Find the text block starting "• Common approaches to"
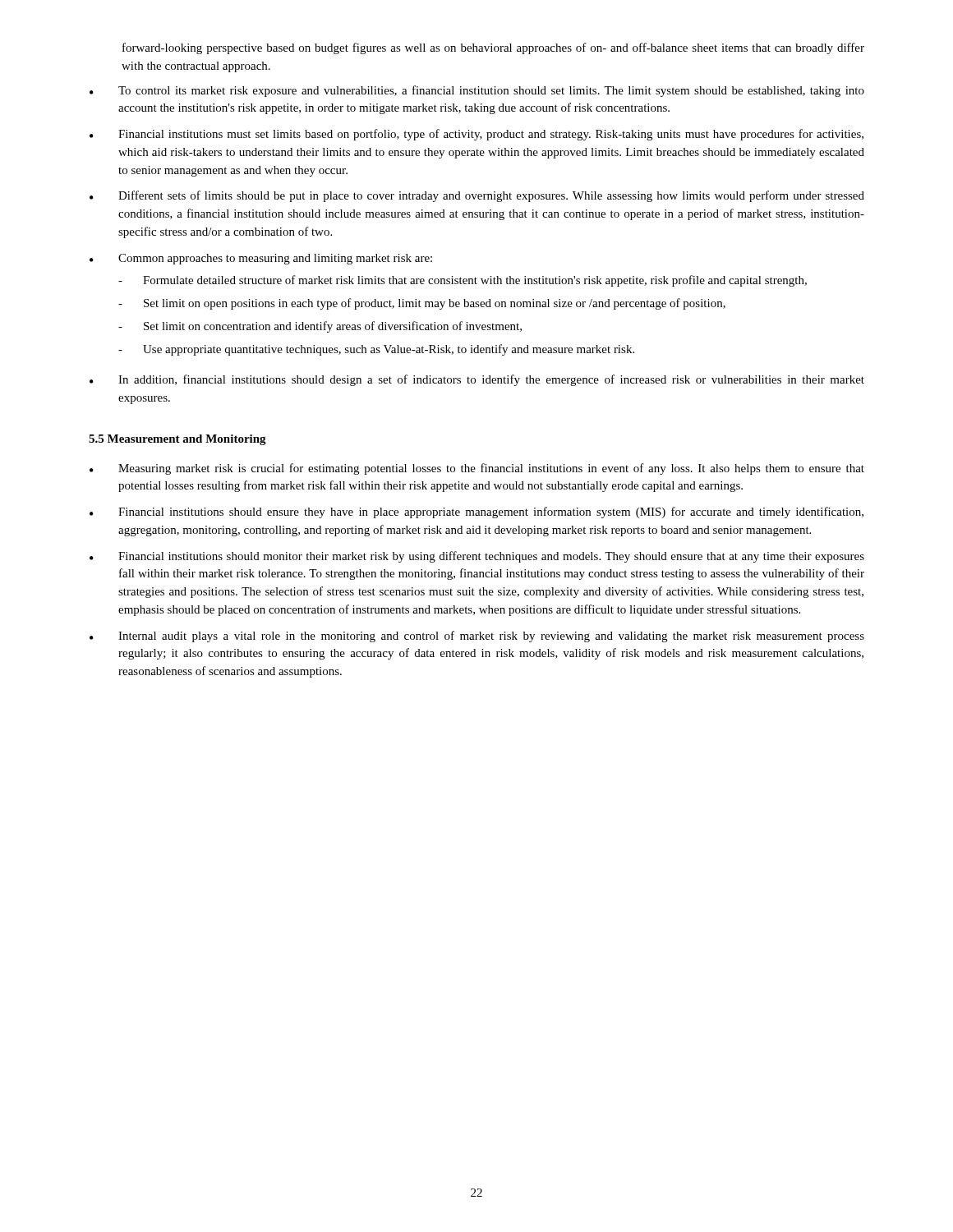 pyautogui.click(x=476, y=306)
